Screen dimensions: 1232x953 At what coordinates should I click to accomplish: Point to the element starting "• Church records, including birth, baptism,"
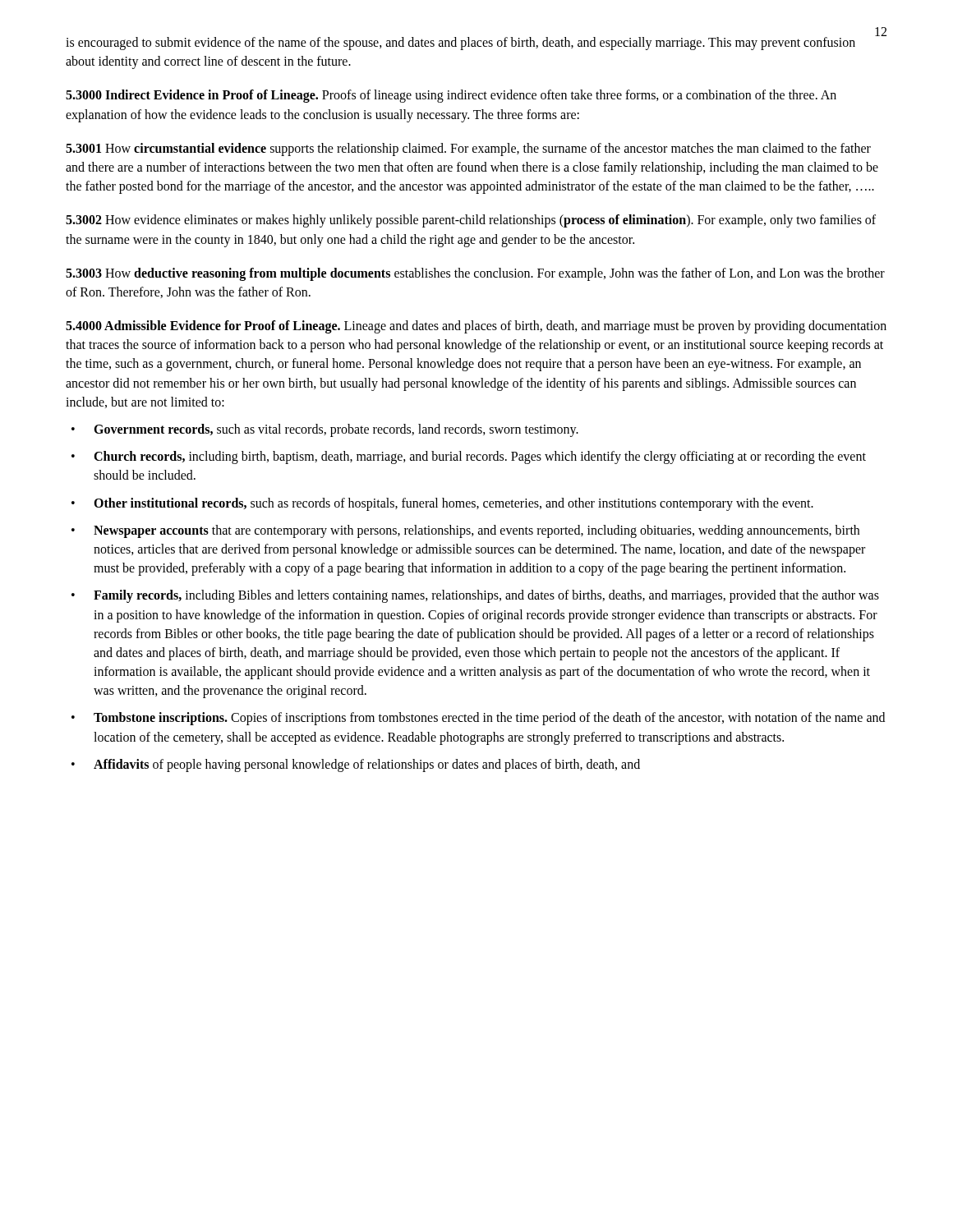(x=476, y=466)
